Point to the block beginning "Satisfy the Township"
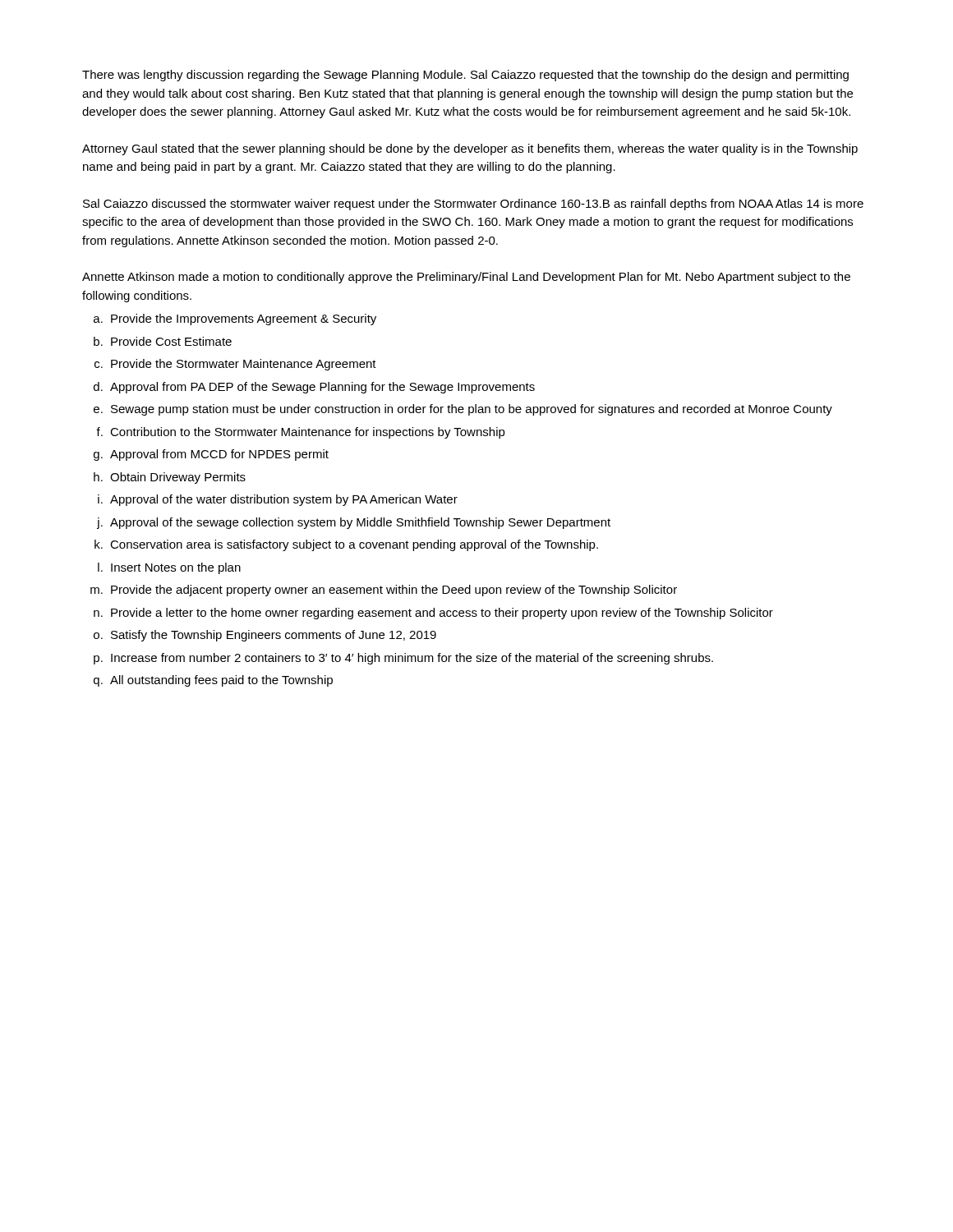953x1232 pixels. (x=273, y=634)
